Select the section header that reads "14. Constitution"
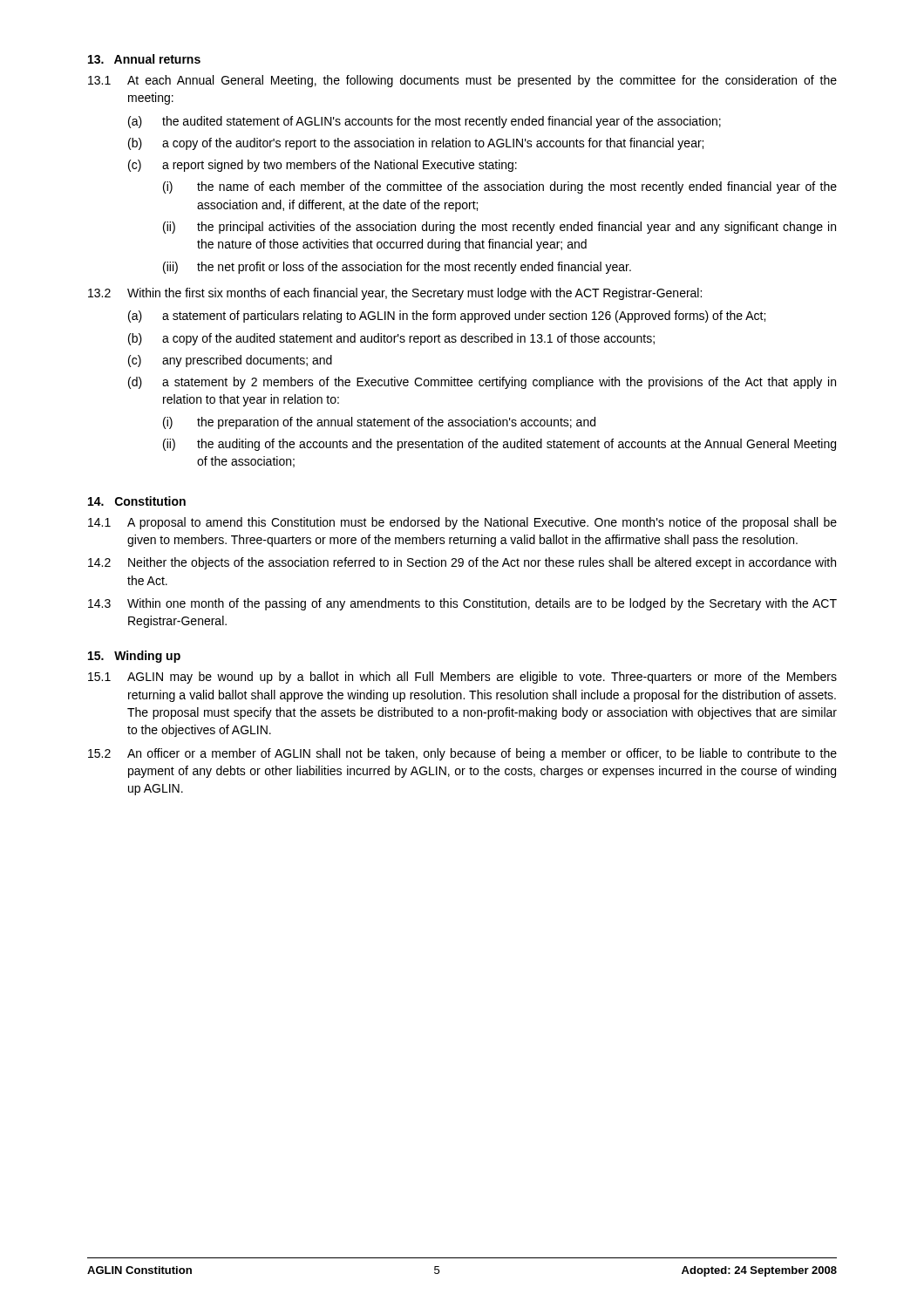Viewport: 924px width, 1308px height. point(137,501)
